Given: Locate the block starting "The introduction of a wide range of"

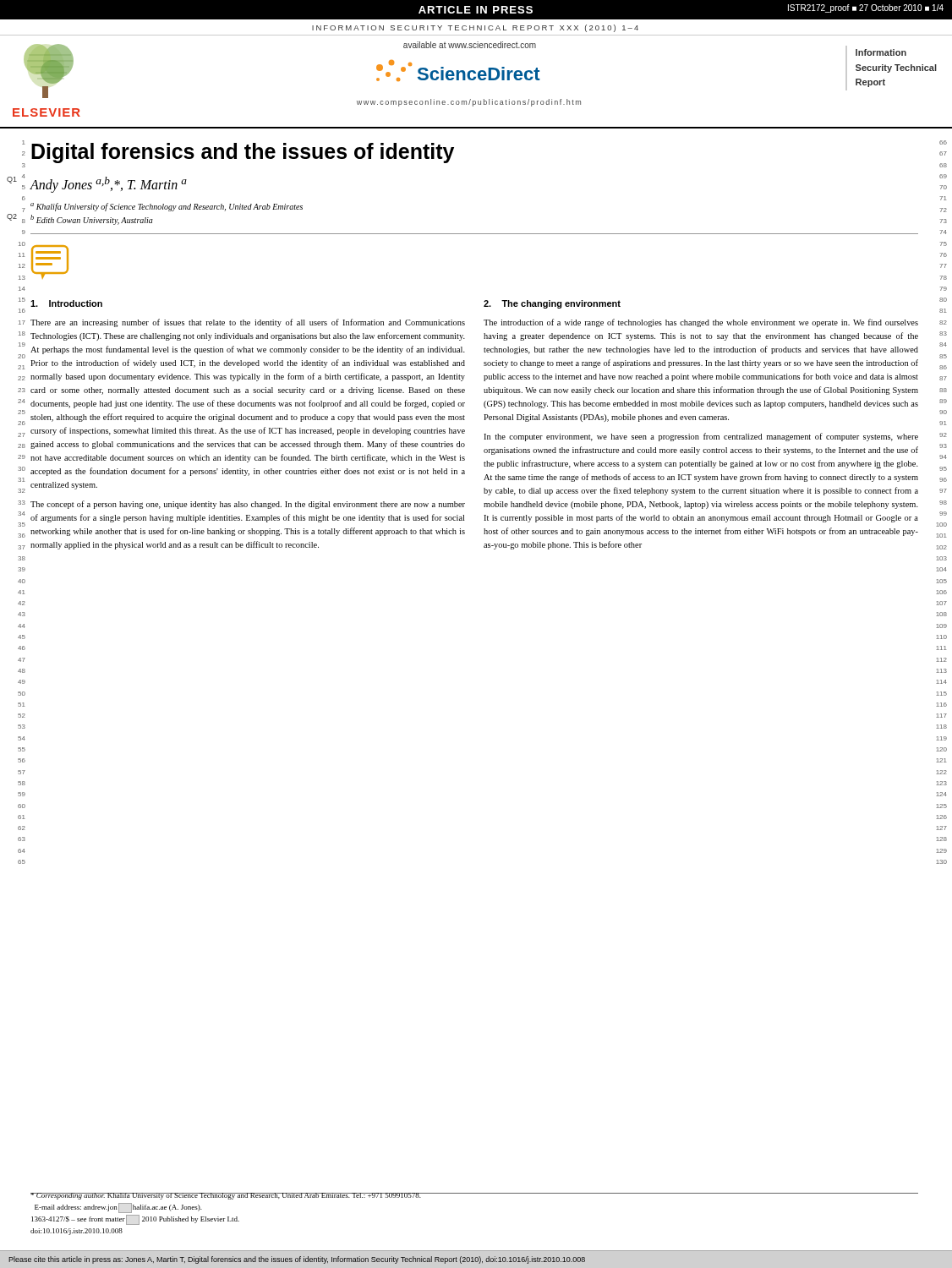Looking at the screenshot, I should click(701, 434).
